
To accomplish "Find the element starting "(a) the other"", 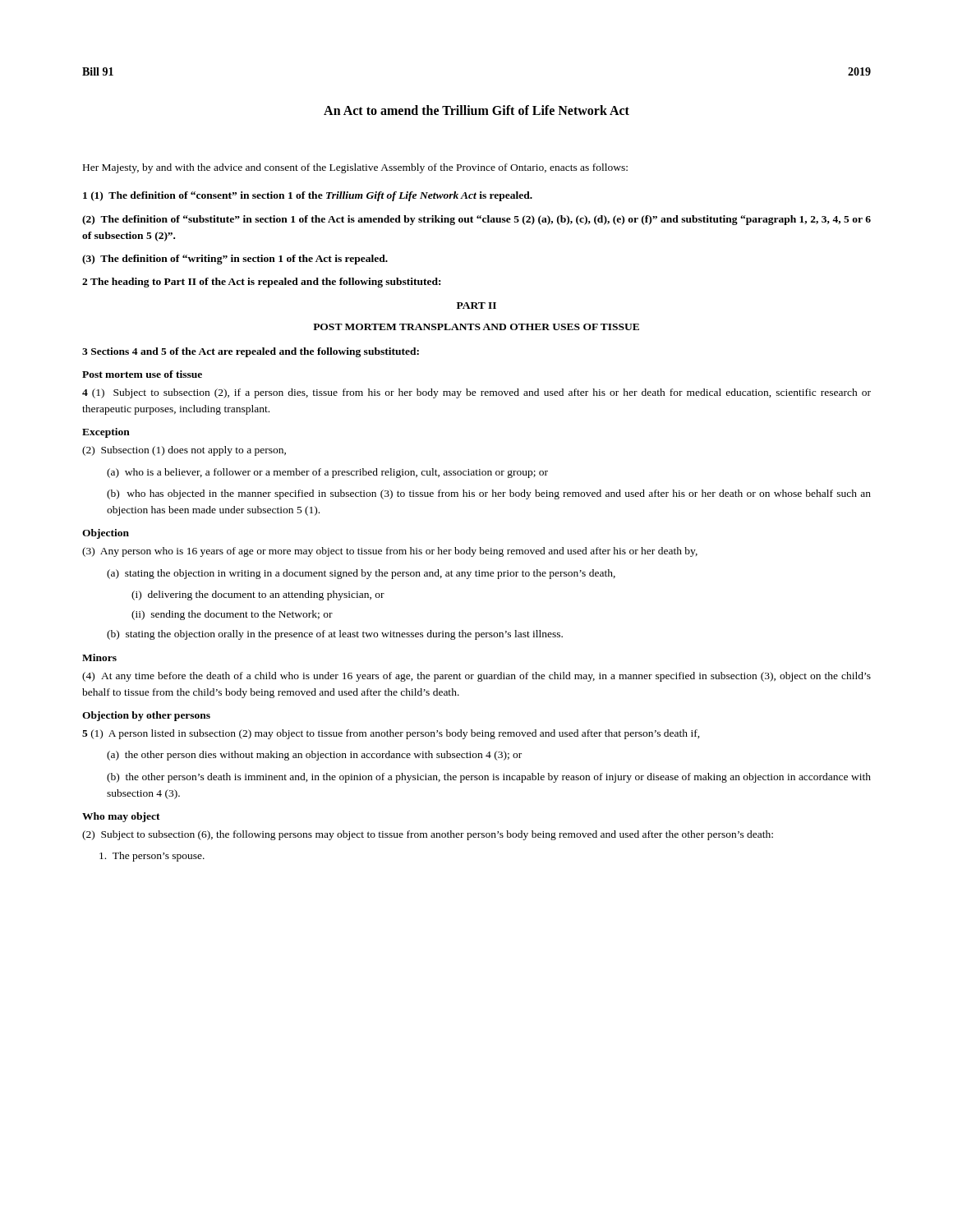I will (314, 755).
